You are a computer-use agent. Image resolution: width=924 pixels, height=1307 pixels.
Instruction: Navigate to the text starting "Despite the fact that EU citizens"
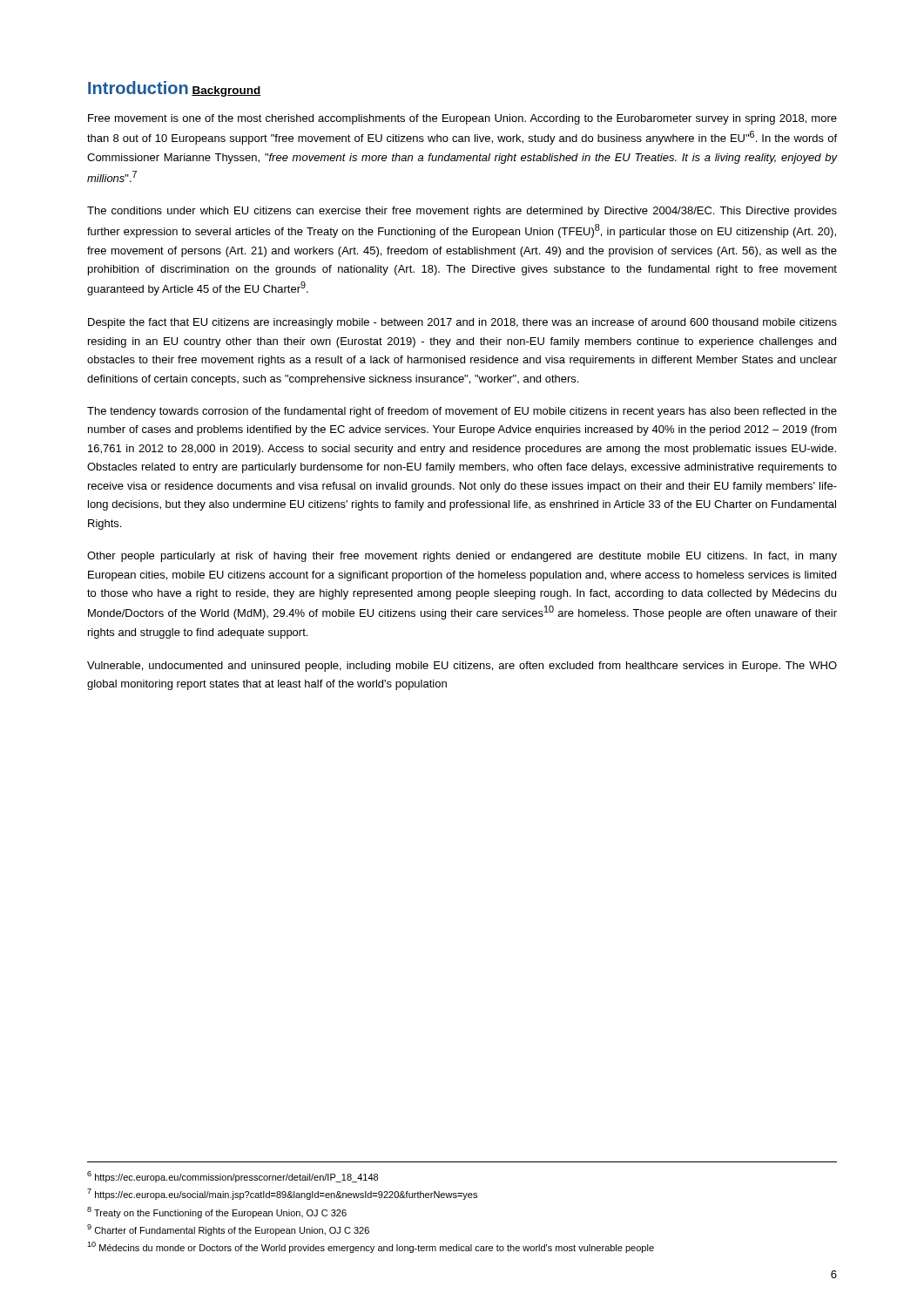coord(462,350)
